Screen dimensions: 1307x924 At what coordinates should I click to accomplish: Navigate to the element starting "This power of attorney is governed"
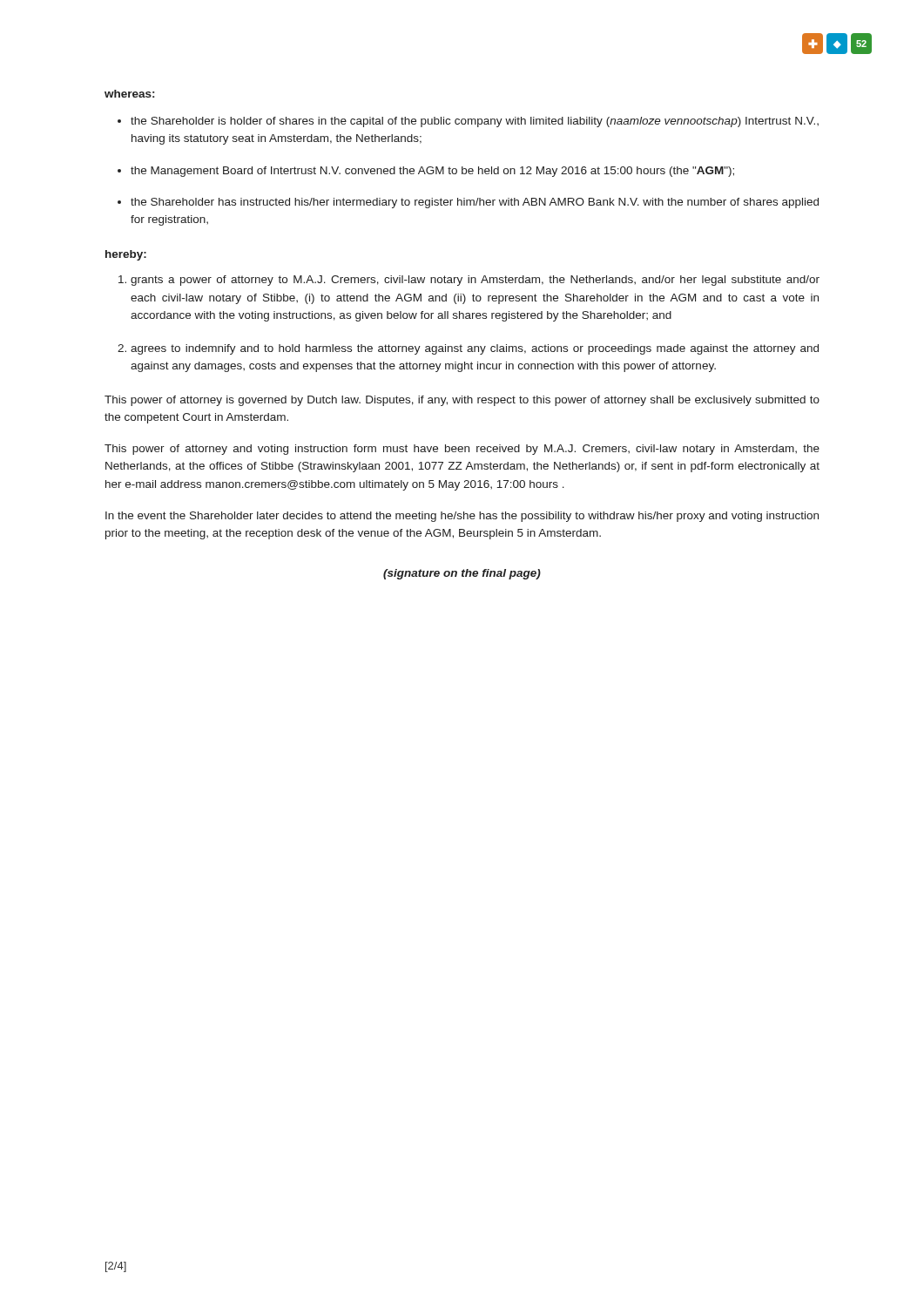point(462,408)
